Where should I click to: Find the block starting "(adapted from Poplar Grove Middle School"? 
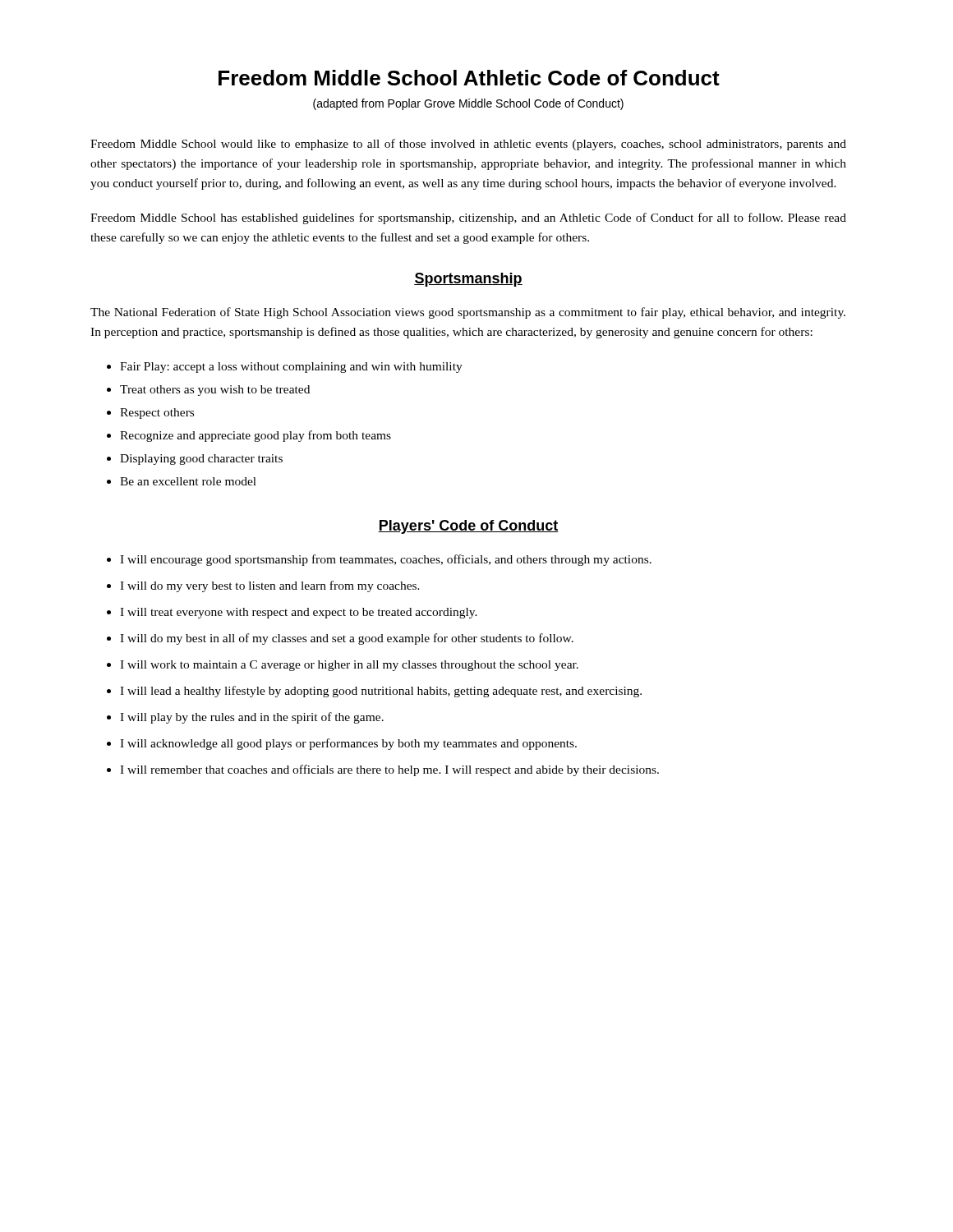click(x=468, y=103)
